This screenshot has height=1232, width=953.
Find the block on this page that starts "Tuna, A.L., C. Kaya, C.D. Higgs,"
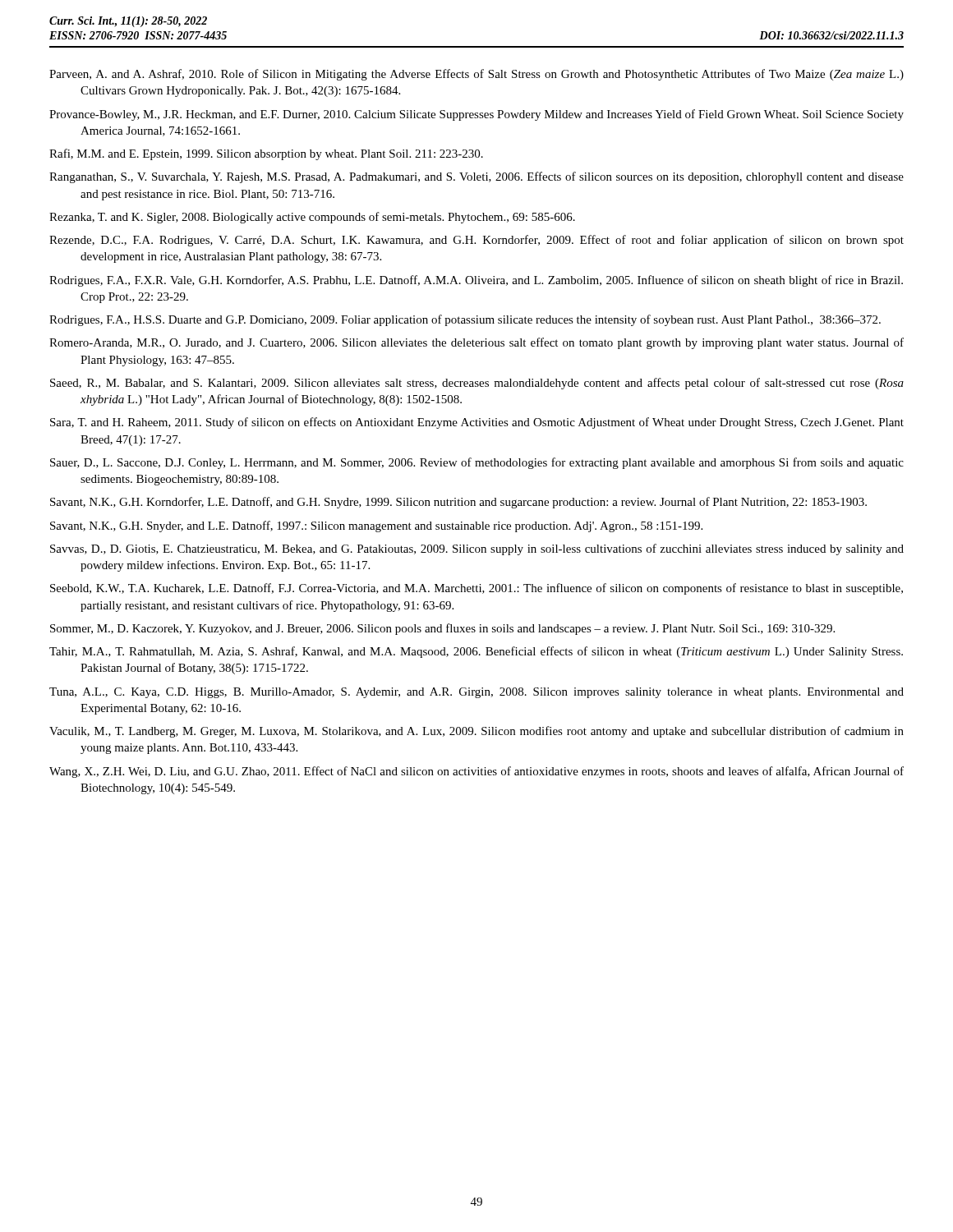(476, 700)
